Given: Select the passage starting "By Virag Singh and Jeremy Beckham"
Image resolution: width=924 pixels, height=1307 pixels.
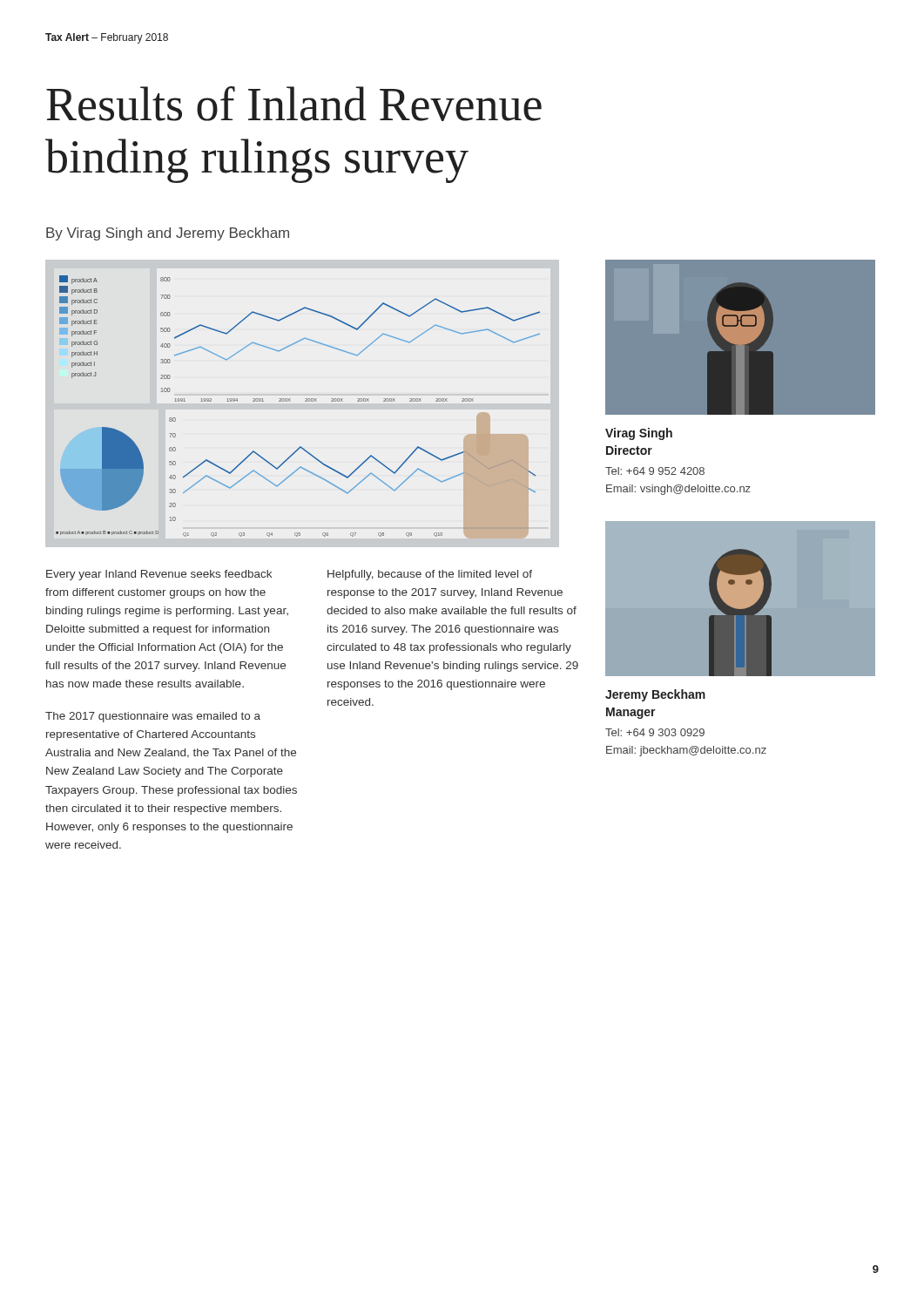Looking at the screenshot, I should coord(168,233).
